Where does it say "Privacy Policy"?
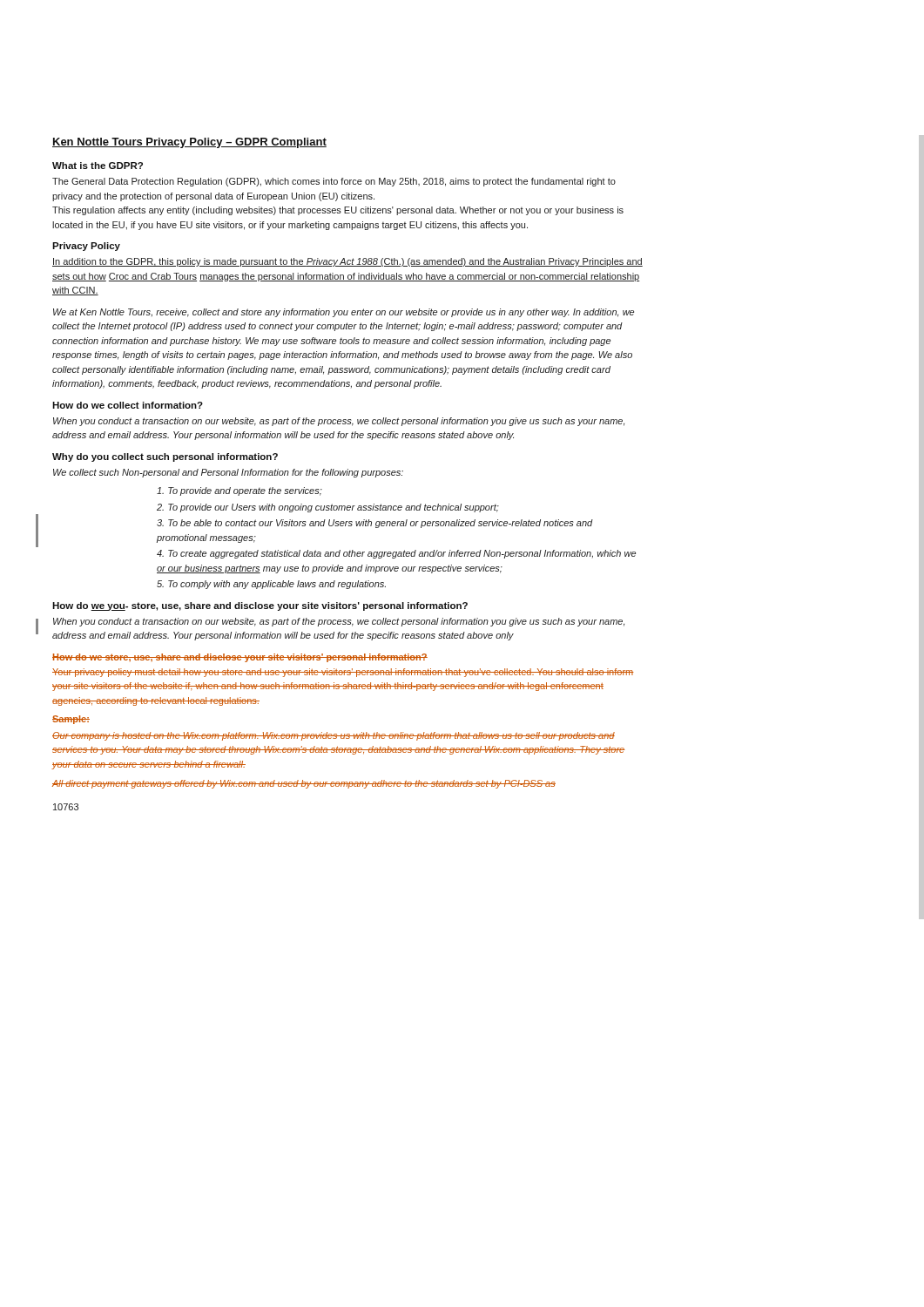This screenshot has width=924, height=1307. click(86, 246)
